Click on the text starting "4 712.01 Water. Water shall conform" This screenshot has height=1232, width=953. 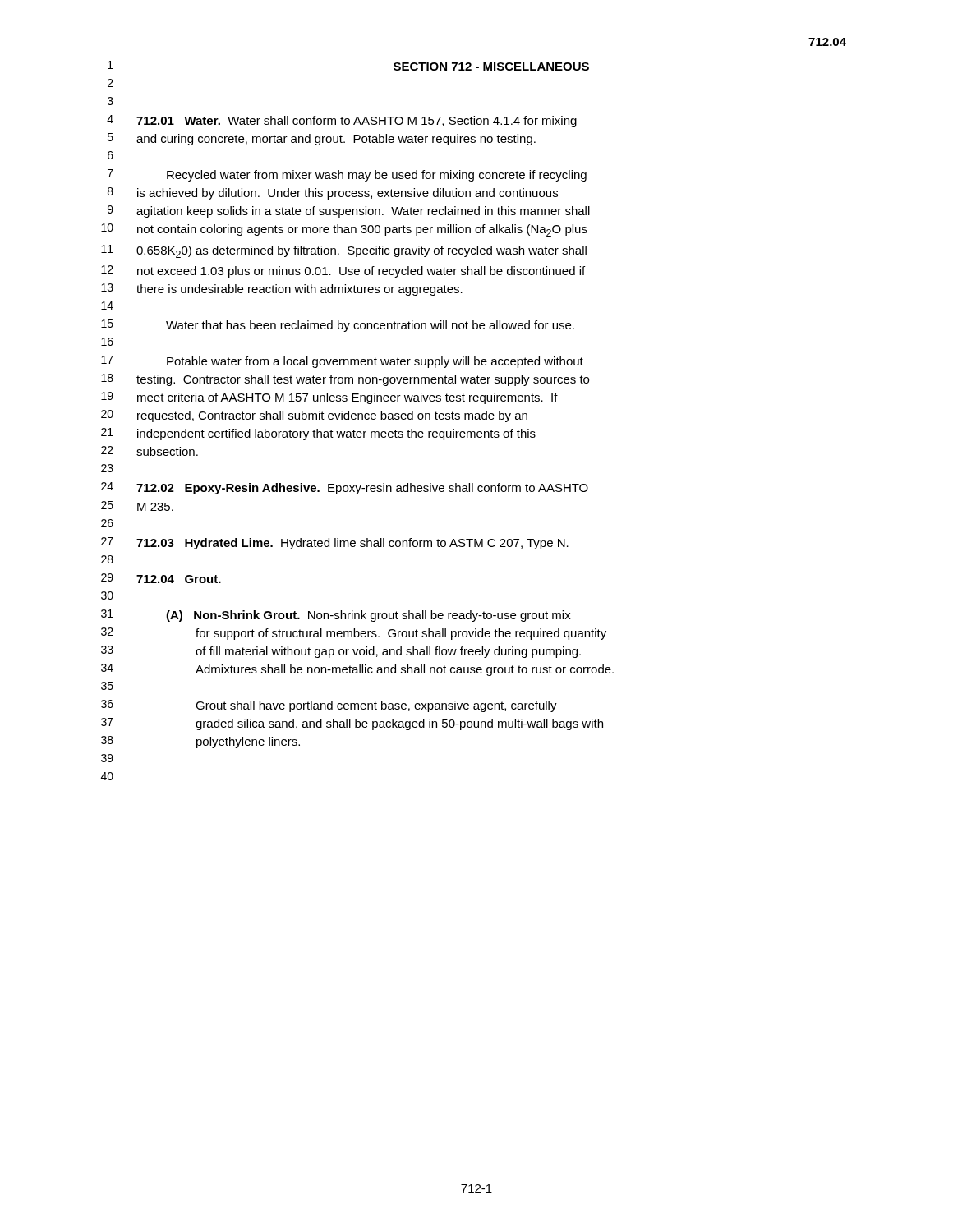[464, 130]
